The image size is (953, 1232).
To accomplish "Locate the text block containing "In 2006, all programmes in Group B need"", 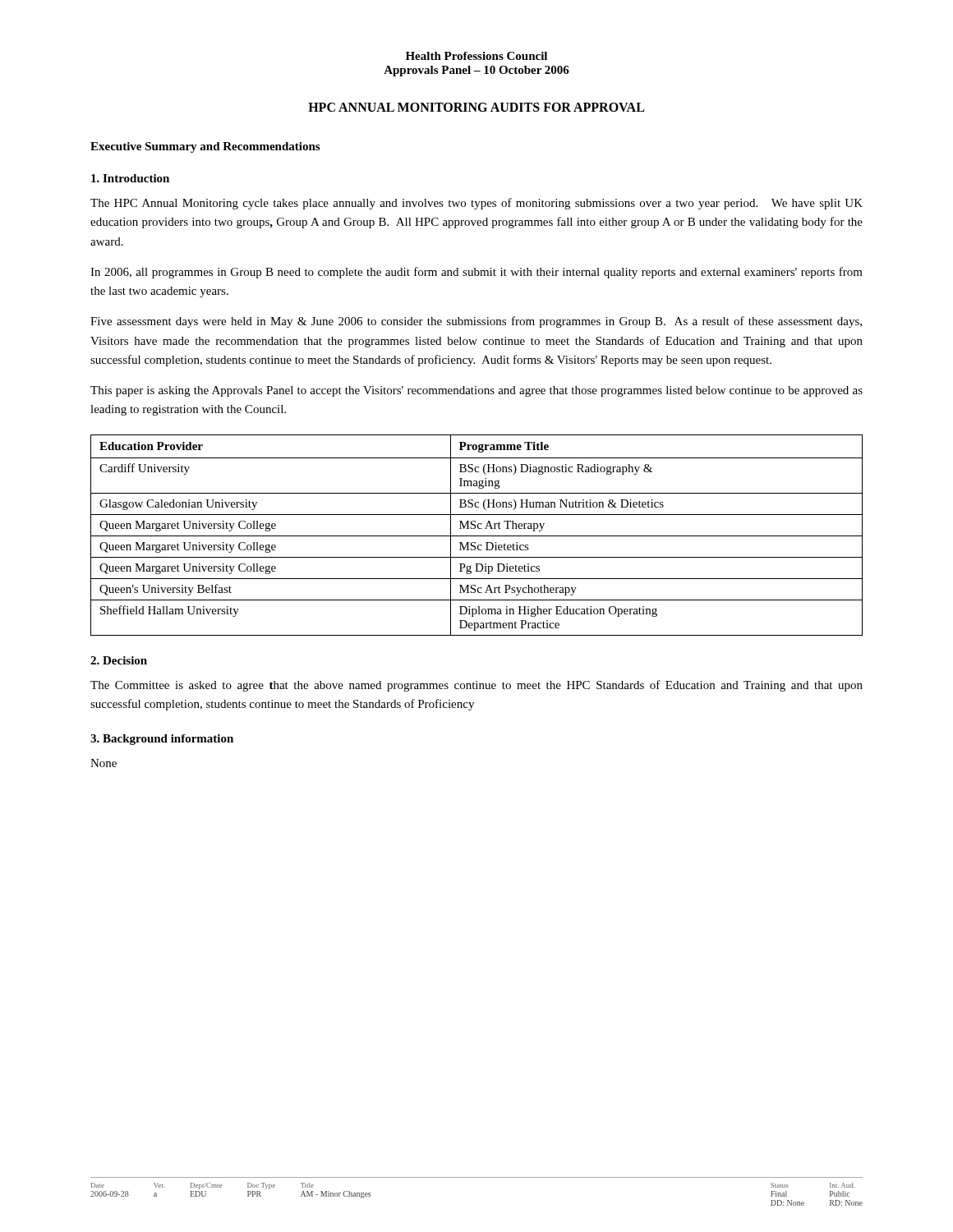I will pos(476,281).
